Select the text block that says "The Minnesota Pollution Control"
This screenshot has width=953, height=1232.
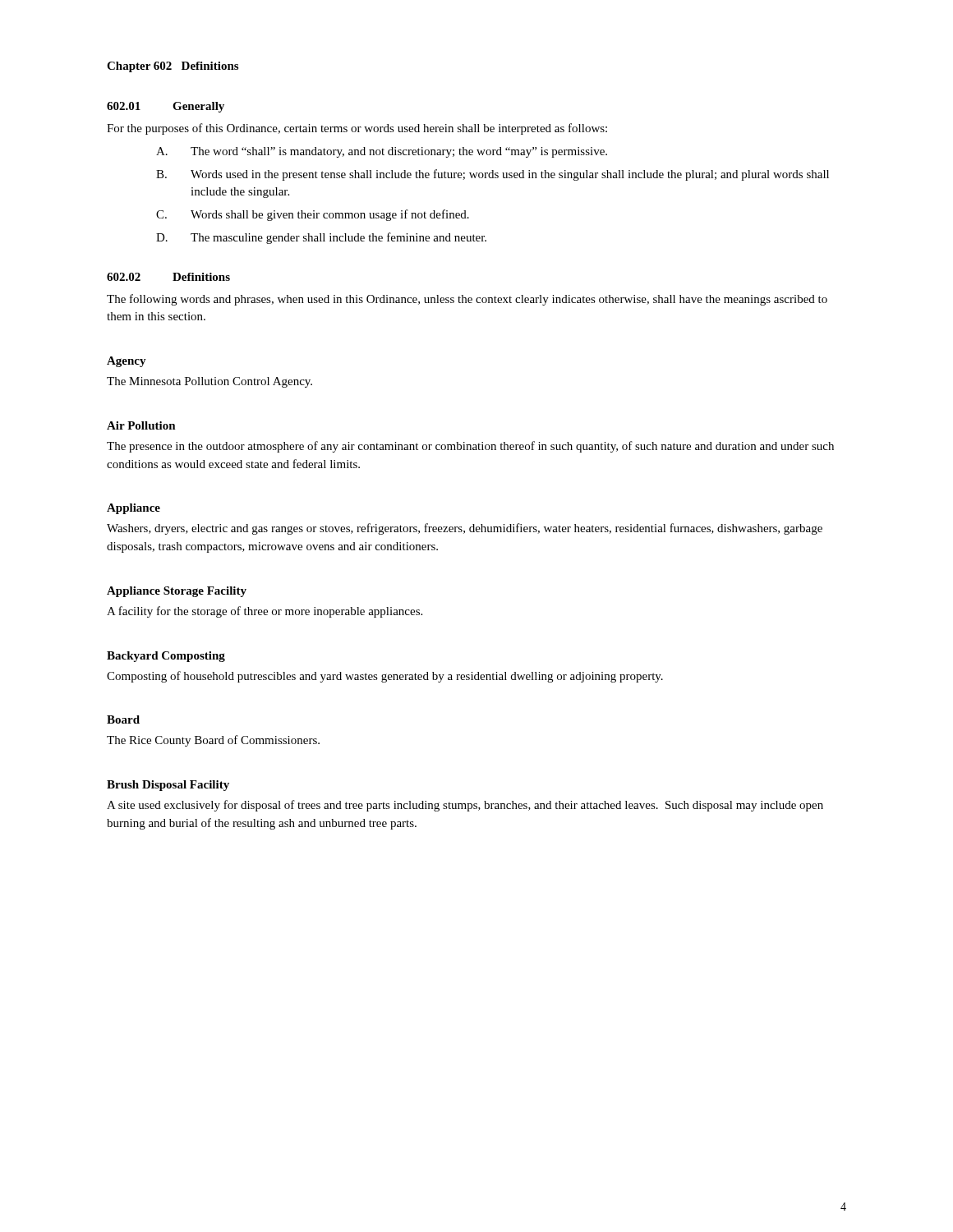click(210, 381)
